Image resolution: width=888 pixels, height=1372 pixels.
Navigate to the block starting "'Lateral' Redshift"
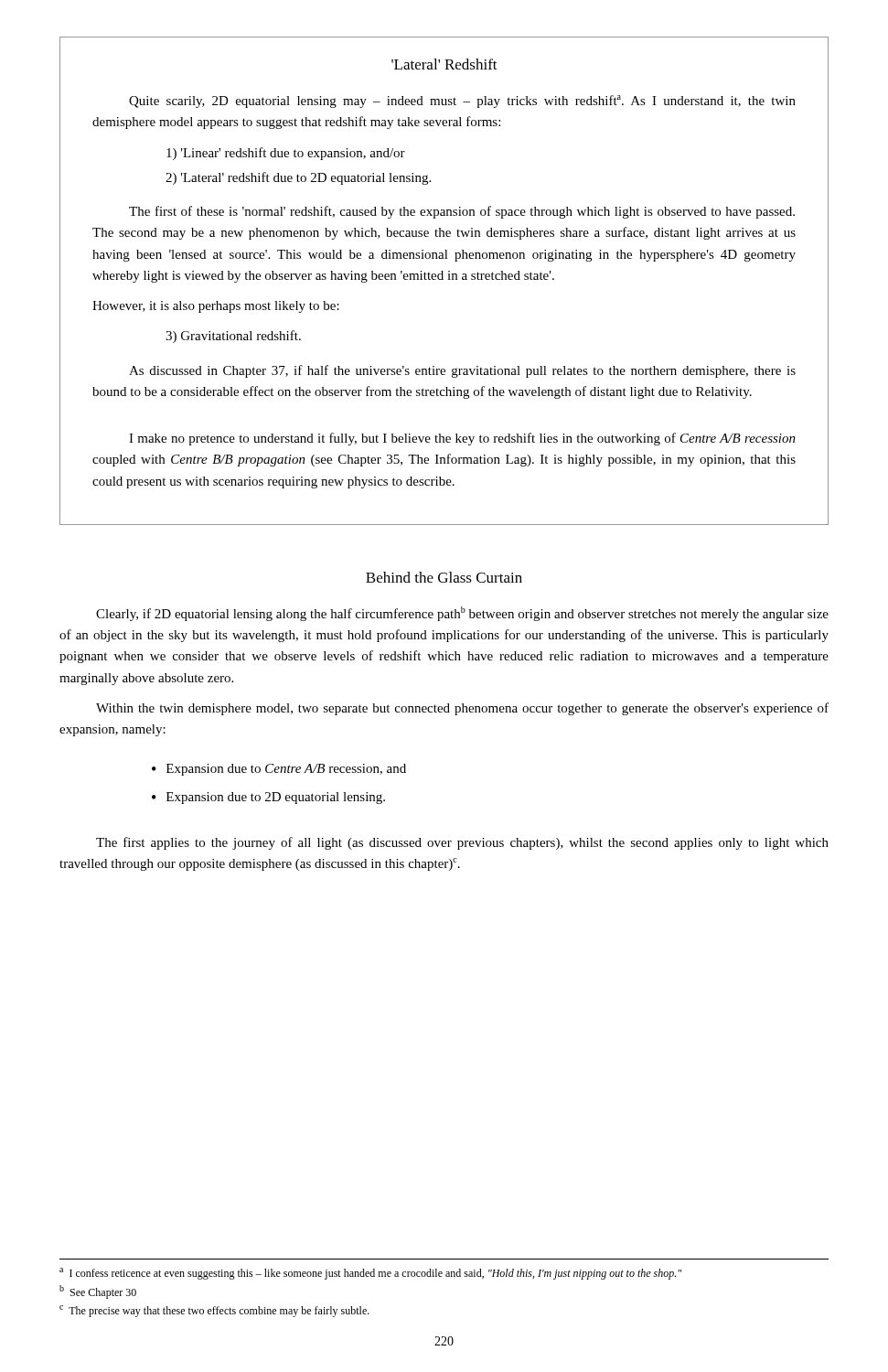click(444, 64)
